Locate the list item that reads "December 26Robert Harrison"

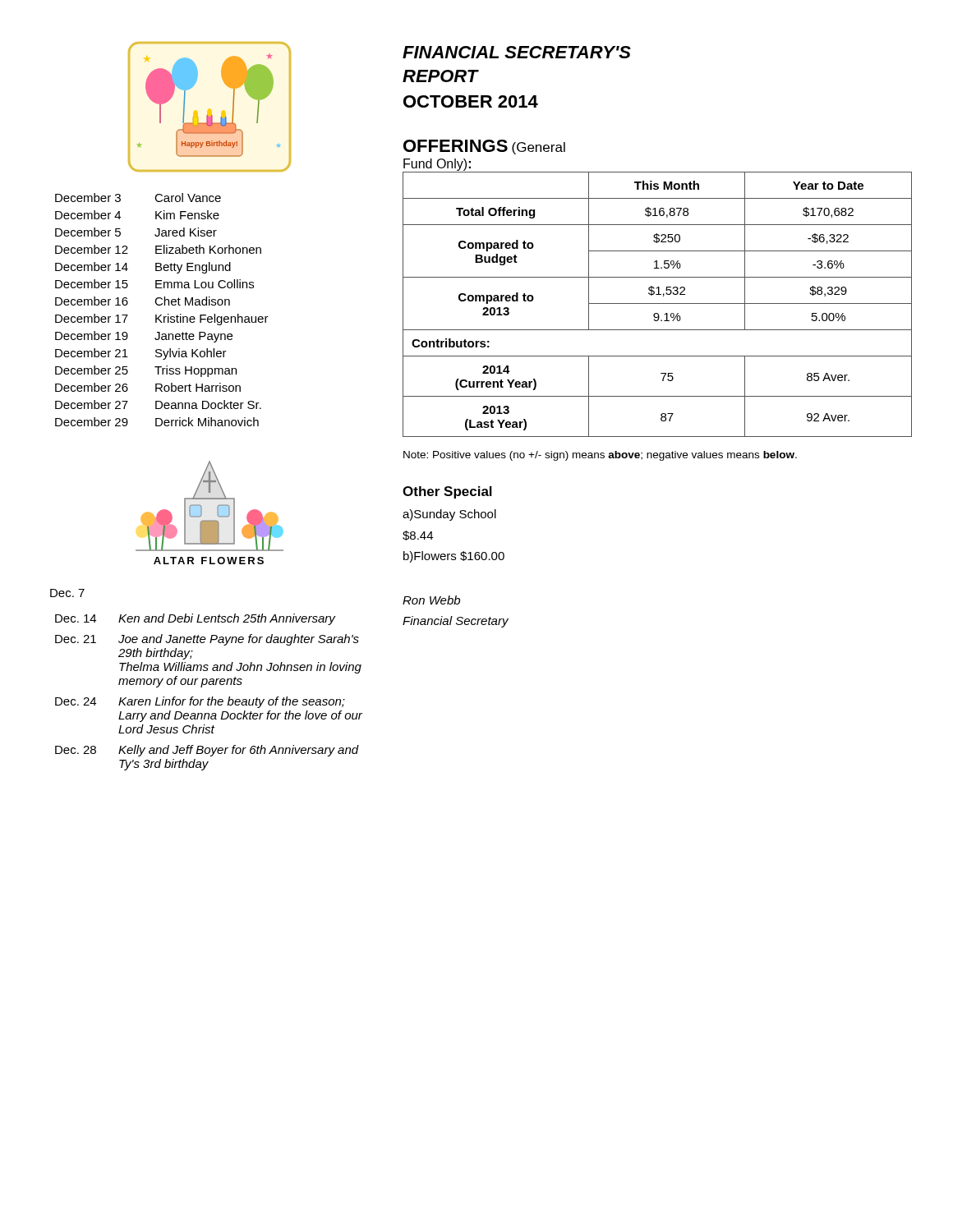coord(209,387)
